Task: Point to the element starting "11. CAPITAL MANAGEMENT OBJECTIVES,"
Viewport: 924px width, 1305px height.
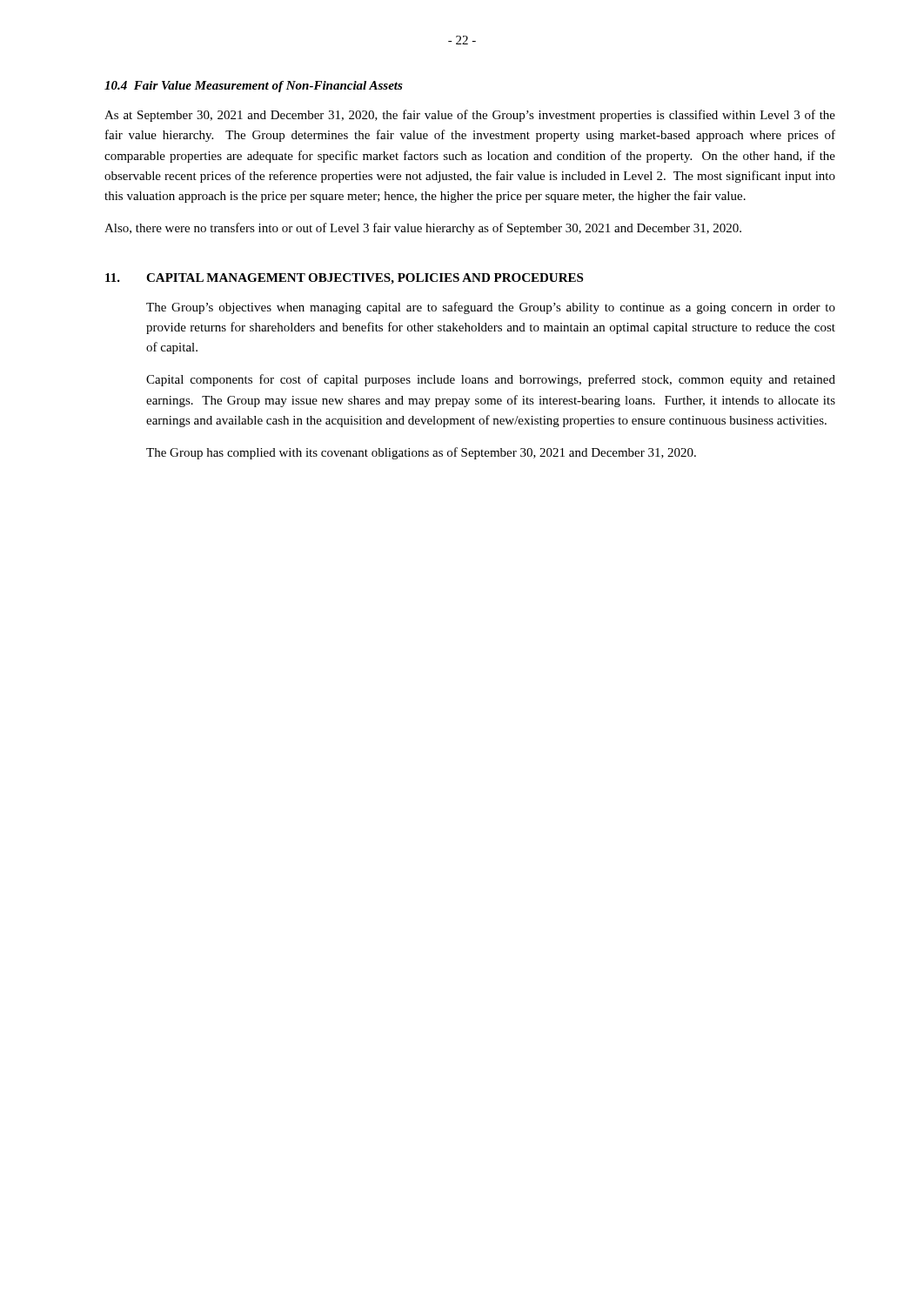Action: coord(344,278)
